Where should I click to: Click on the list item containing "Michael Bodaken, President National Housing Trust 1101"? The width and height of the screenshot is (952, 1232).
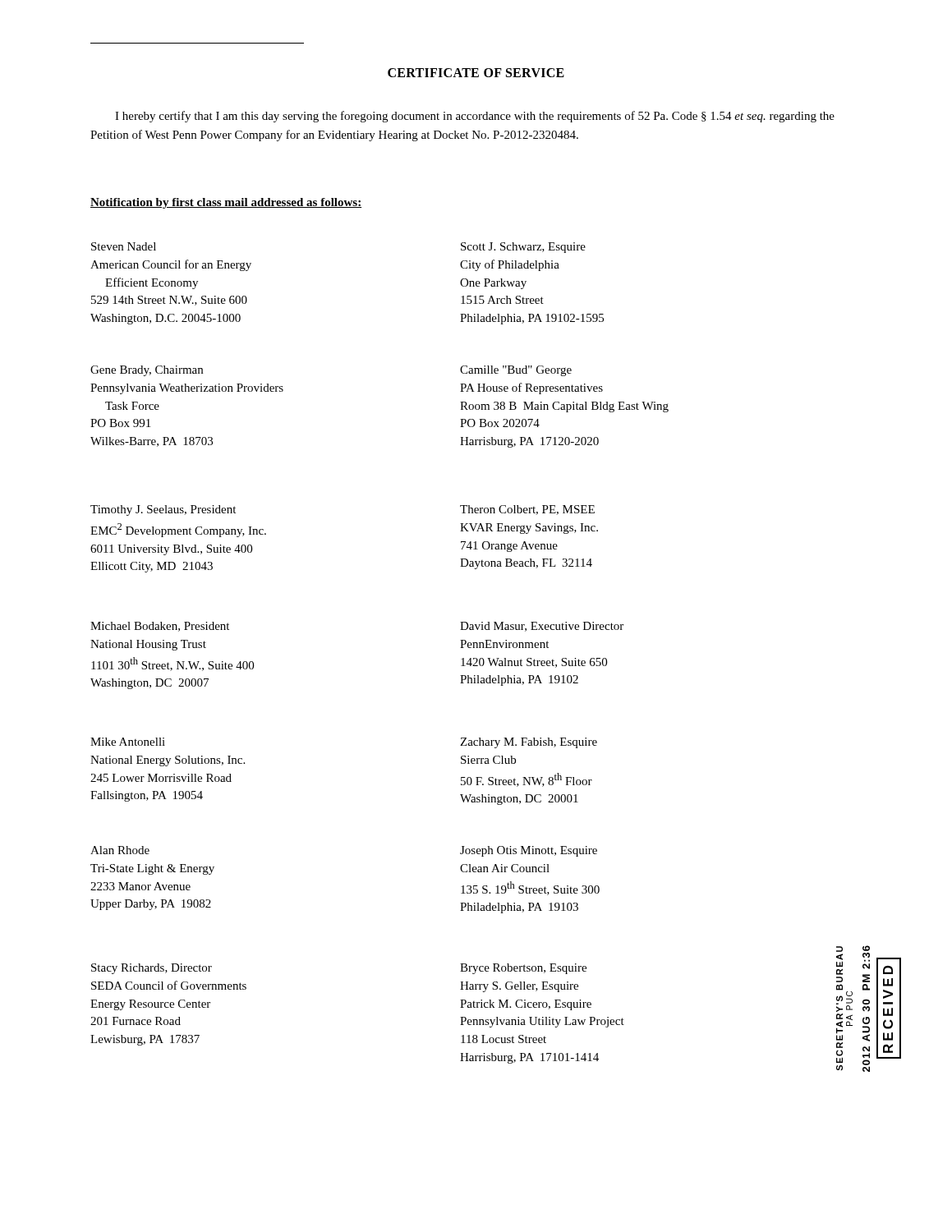172,654
